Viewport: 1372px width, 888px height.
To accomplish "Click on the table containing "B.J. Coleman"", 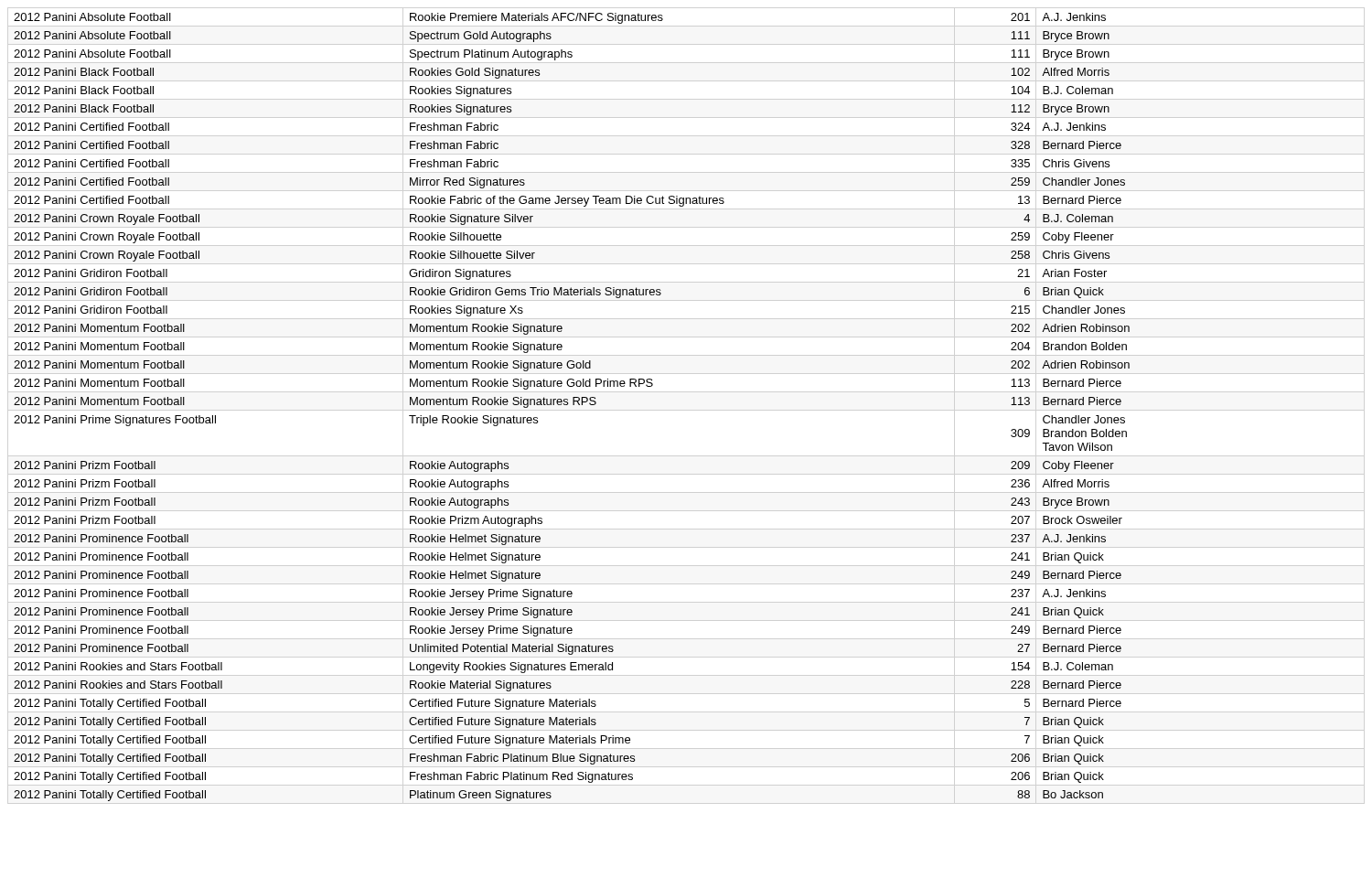I will click(686, 406).
